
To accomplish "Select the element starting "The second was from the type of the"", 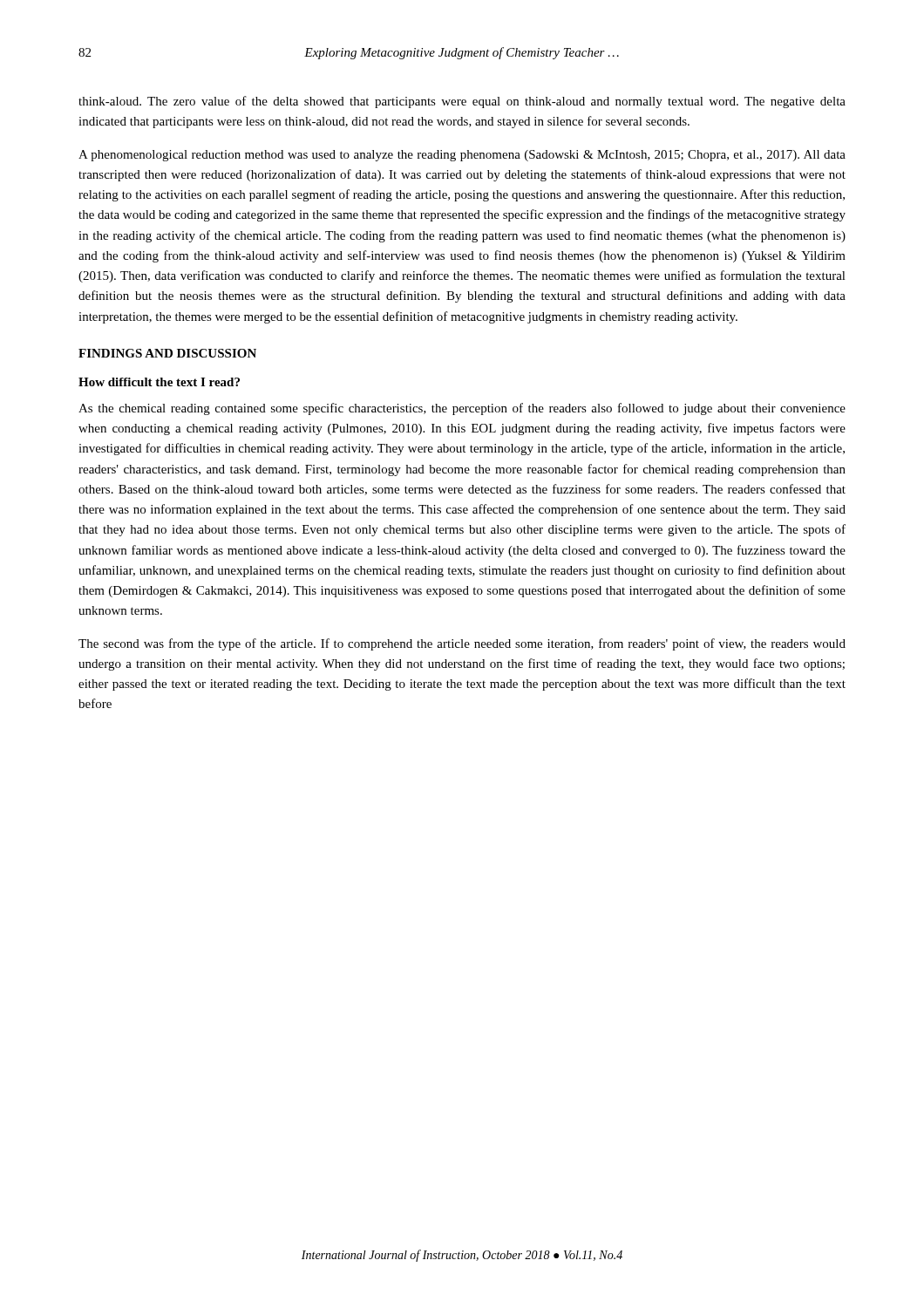I will pos(462,673).
